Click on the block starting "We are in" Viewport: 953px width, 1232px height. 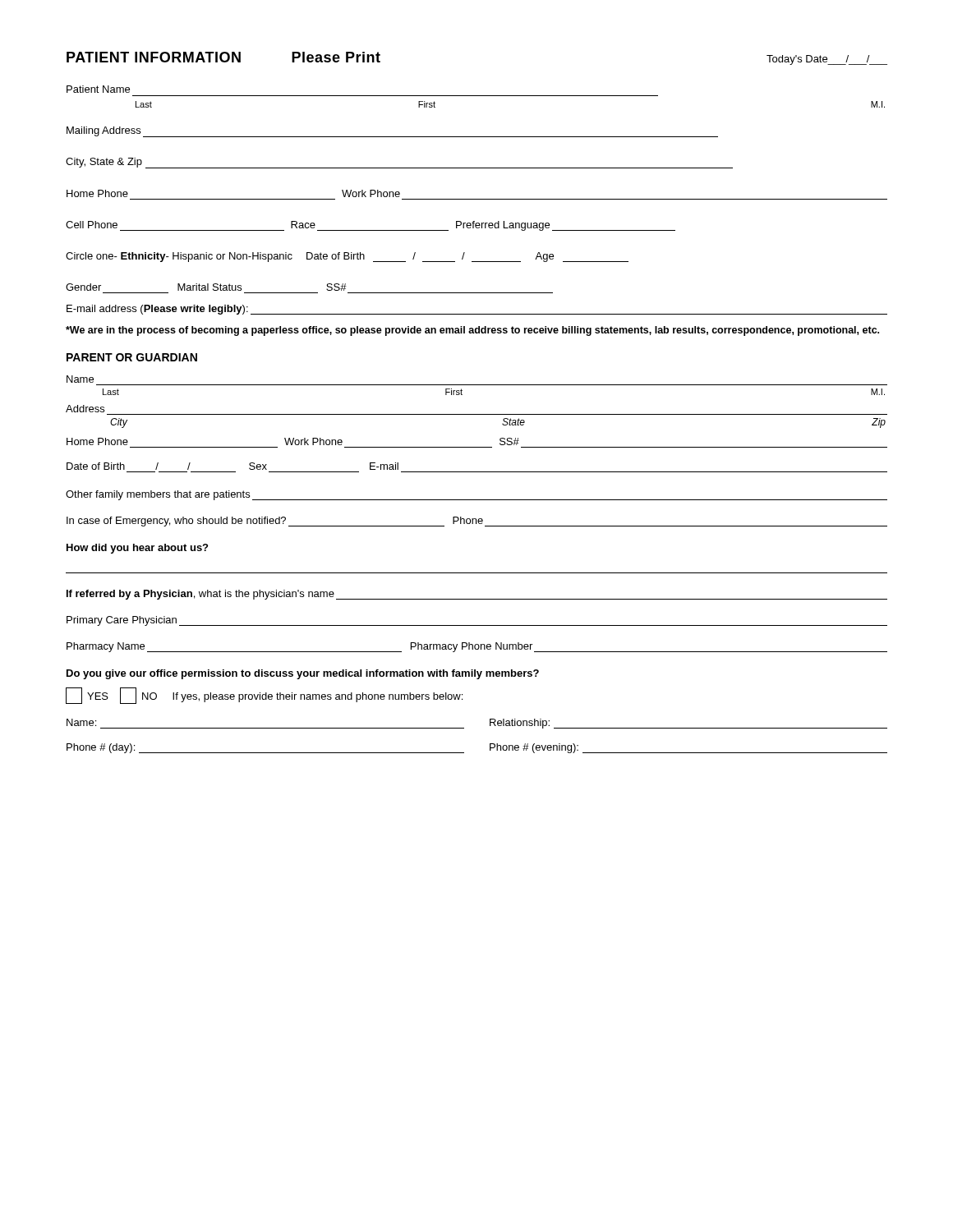pyautogui.click(x=473, y=330)
